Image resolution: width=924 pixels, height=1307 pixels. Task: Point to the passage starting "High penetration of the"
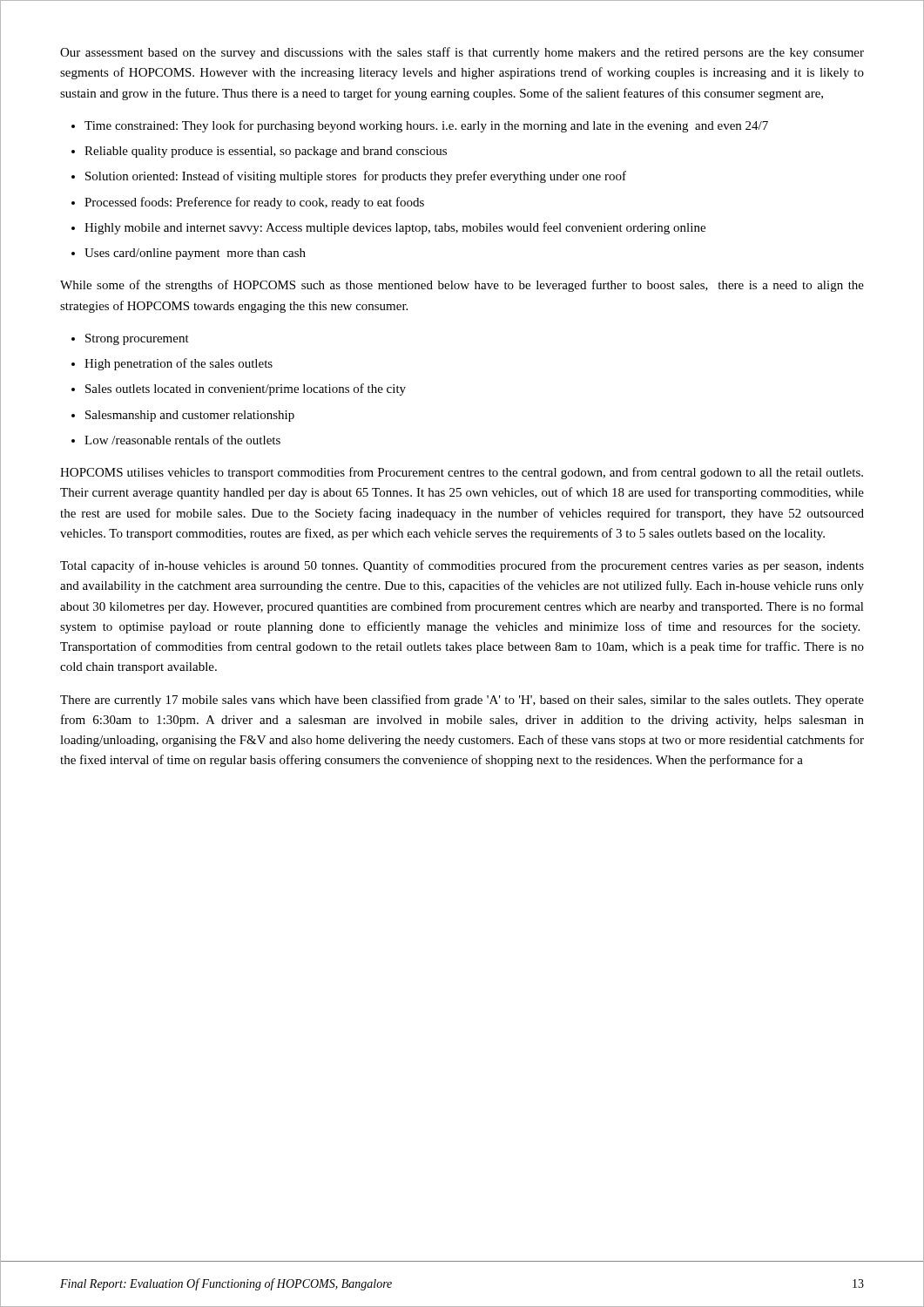179,363
